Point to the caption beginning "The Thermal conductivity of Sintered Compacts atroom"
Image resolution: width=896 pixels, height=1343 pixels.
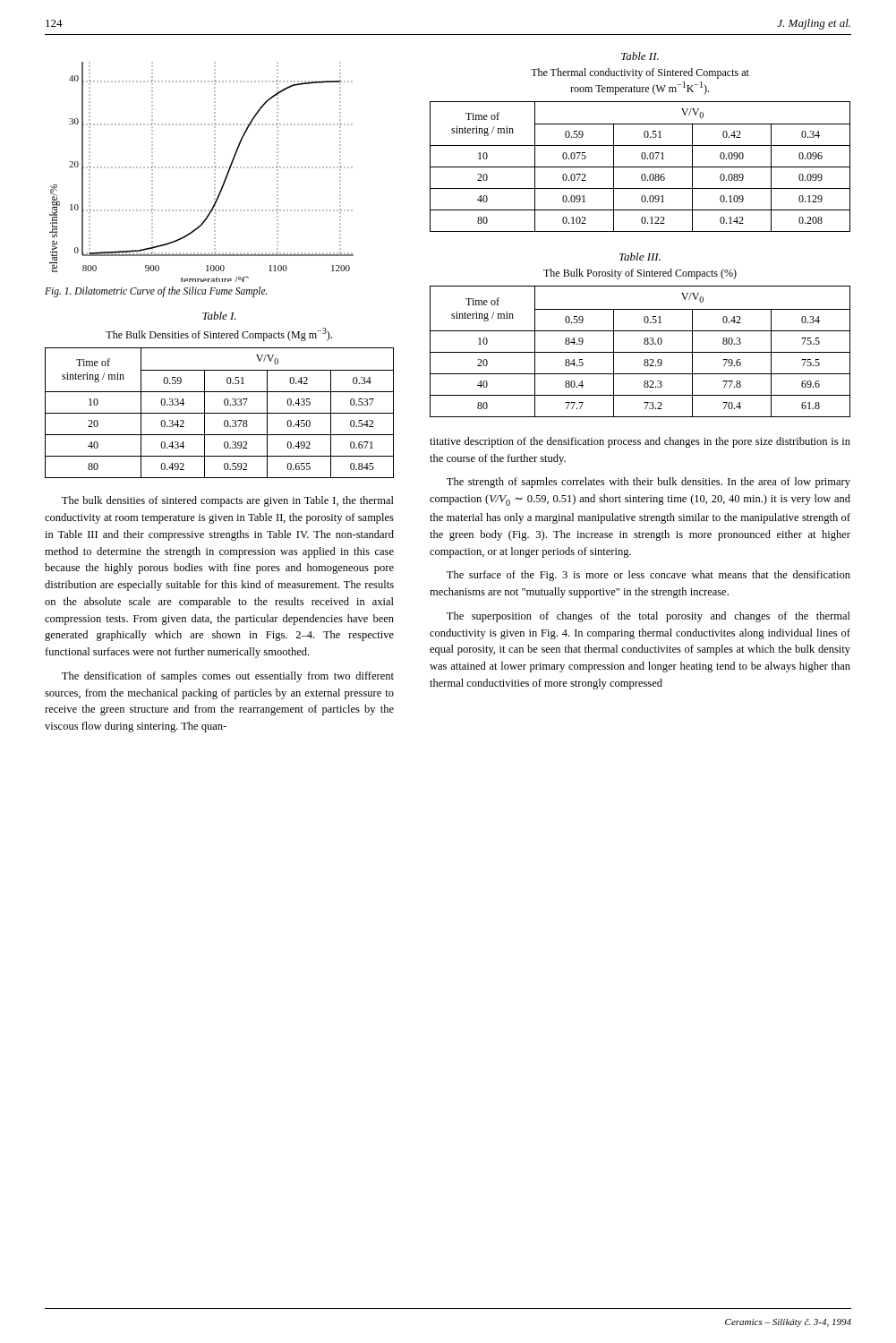click(640, 81)
